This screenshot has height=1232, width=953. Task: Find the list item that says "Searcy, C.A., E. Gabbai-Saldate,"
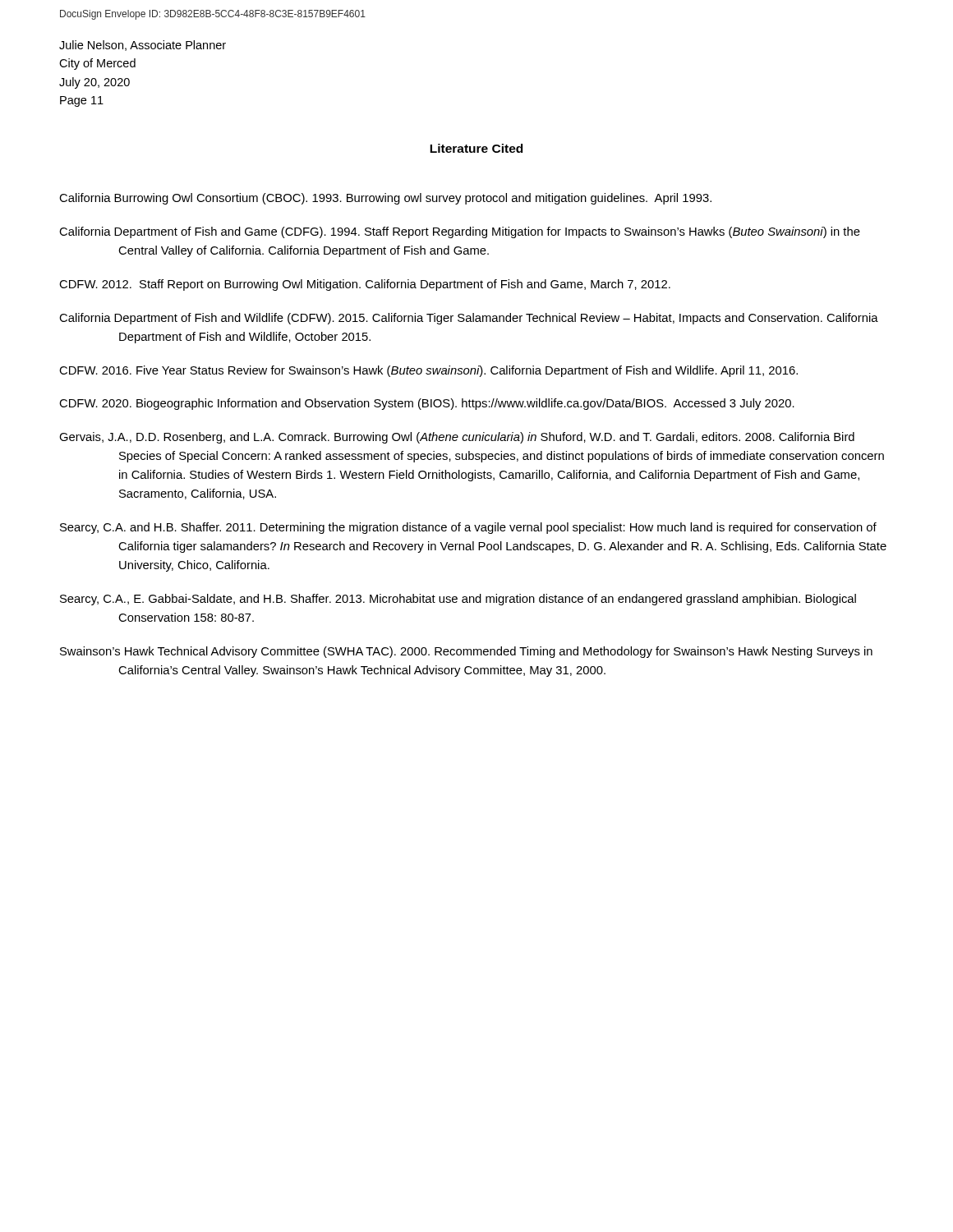tap(458, 608)
